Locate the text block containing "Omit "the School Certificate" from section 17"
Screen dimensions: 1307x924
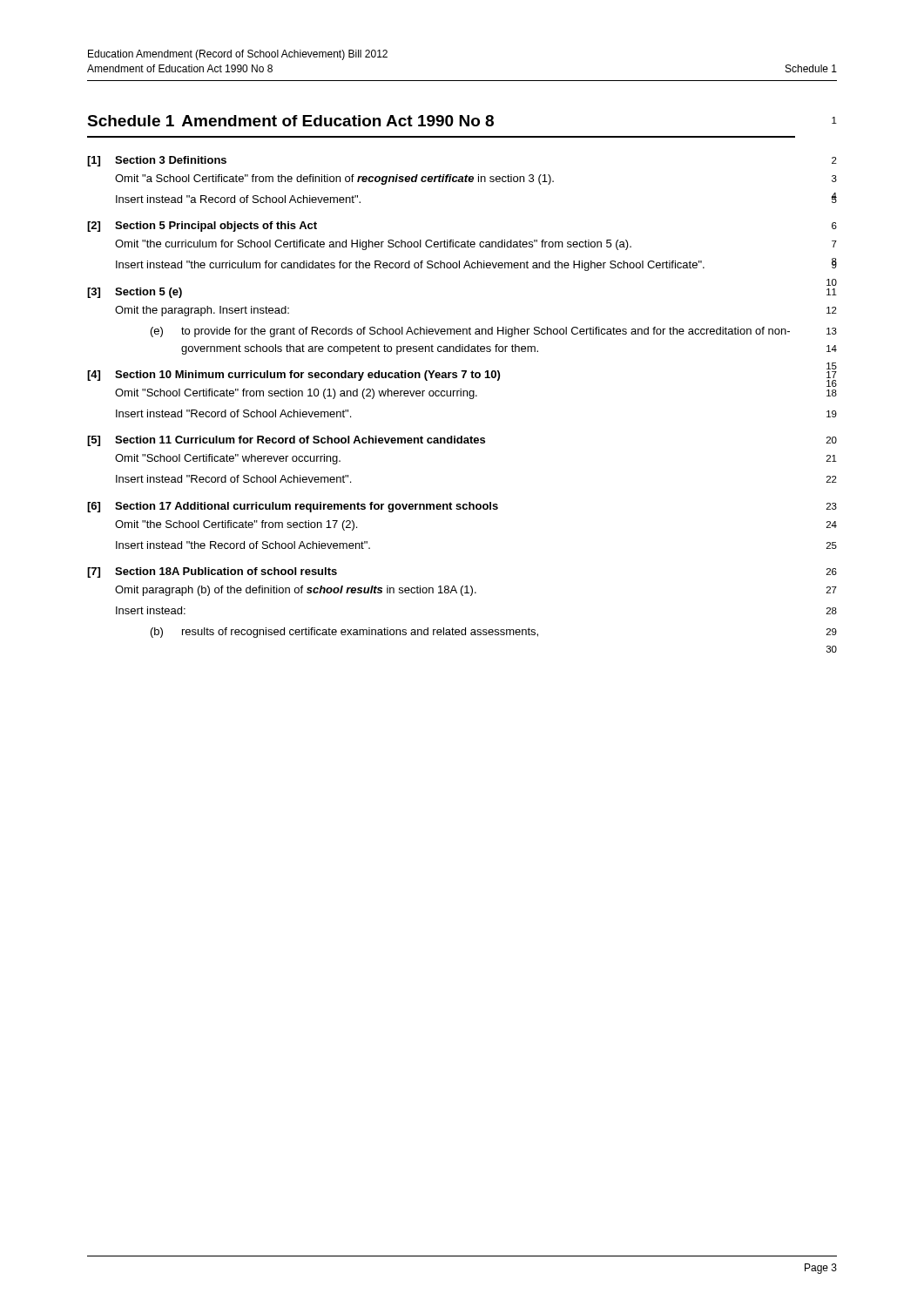click(236, 525)
